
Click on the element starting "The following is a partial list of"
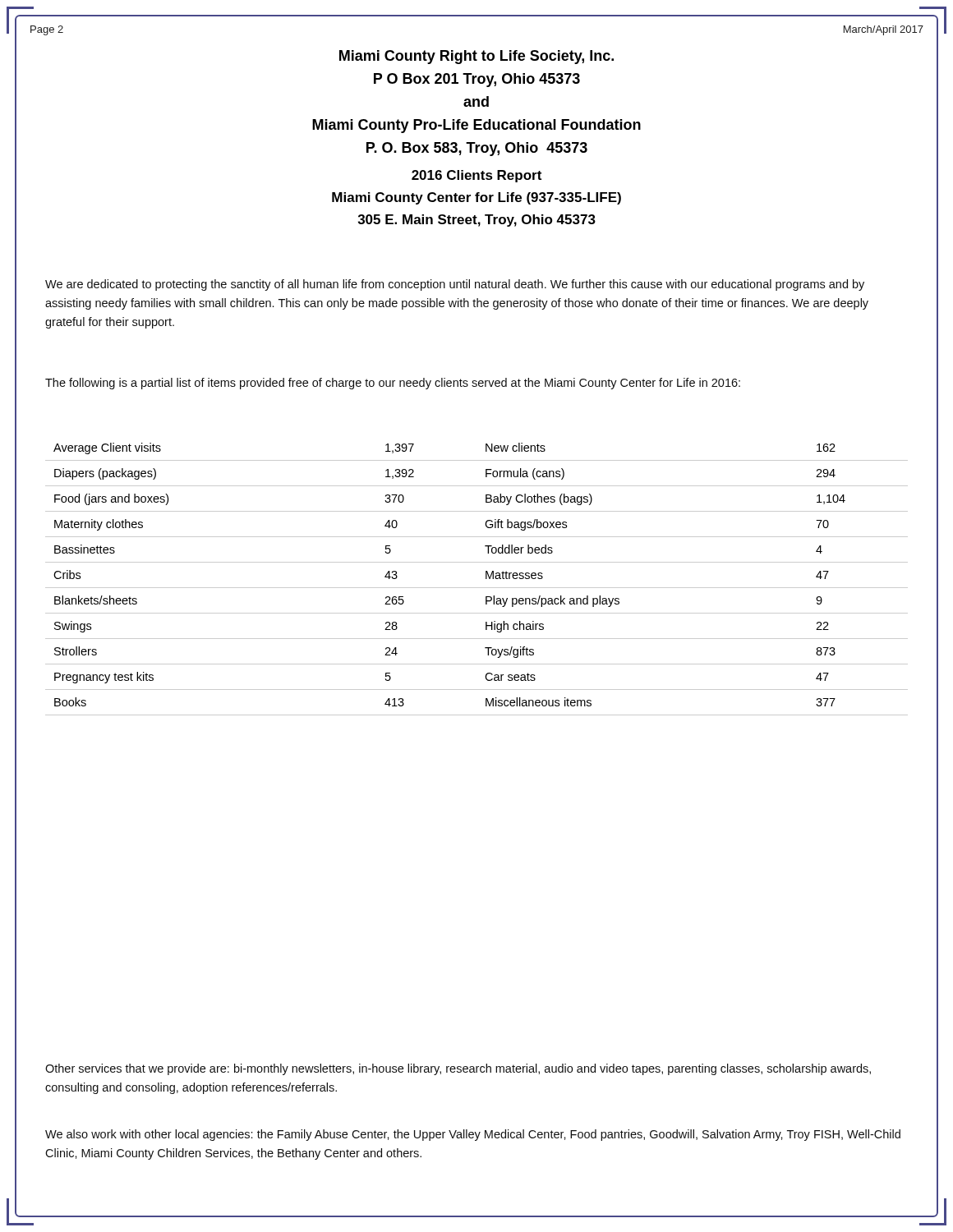393,383
